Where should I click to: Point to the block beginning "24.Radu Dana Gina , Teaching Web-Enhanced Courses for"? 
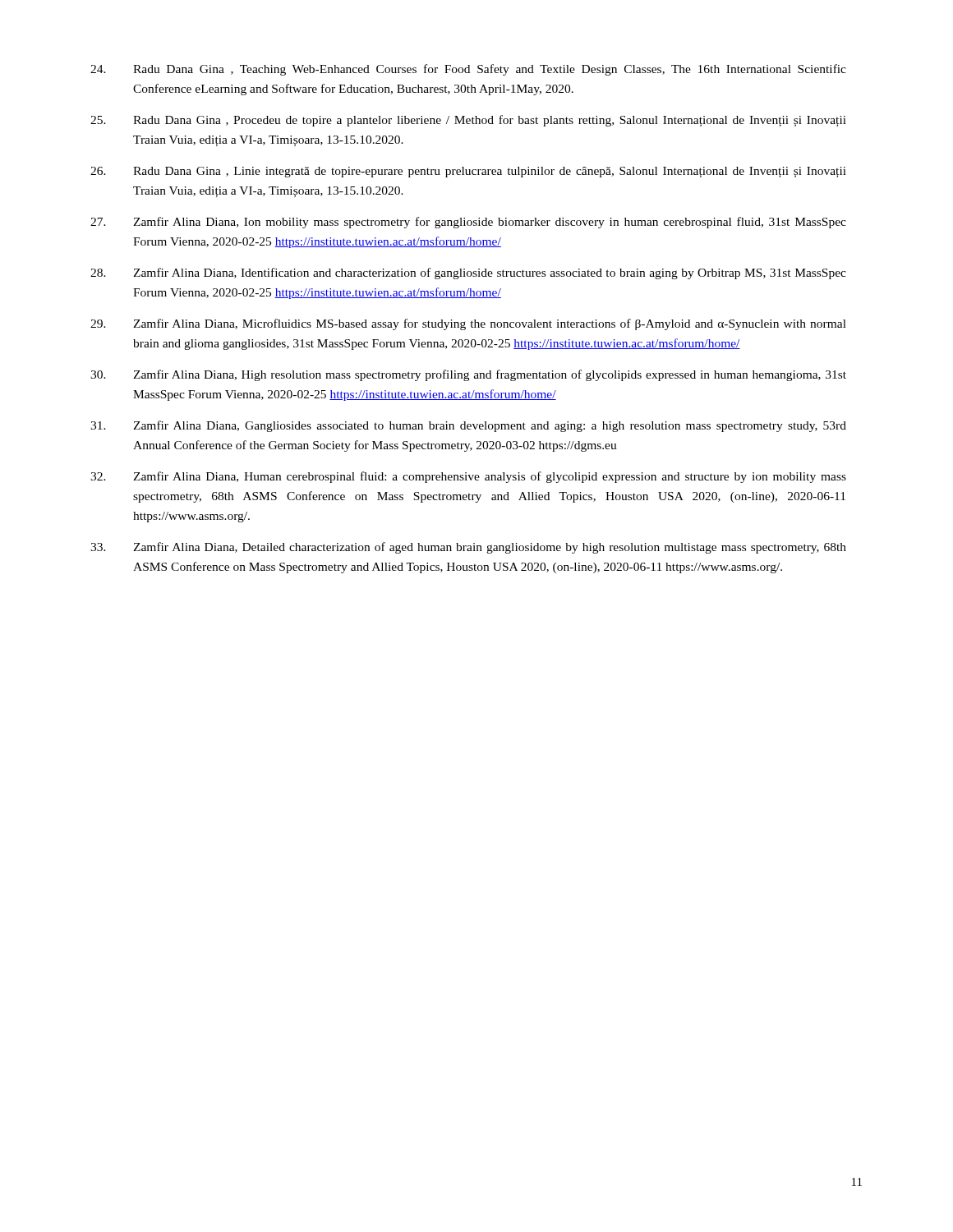(468, 79)
